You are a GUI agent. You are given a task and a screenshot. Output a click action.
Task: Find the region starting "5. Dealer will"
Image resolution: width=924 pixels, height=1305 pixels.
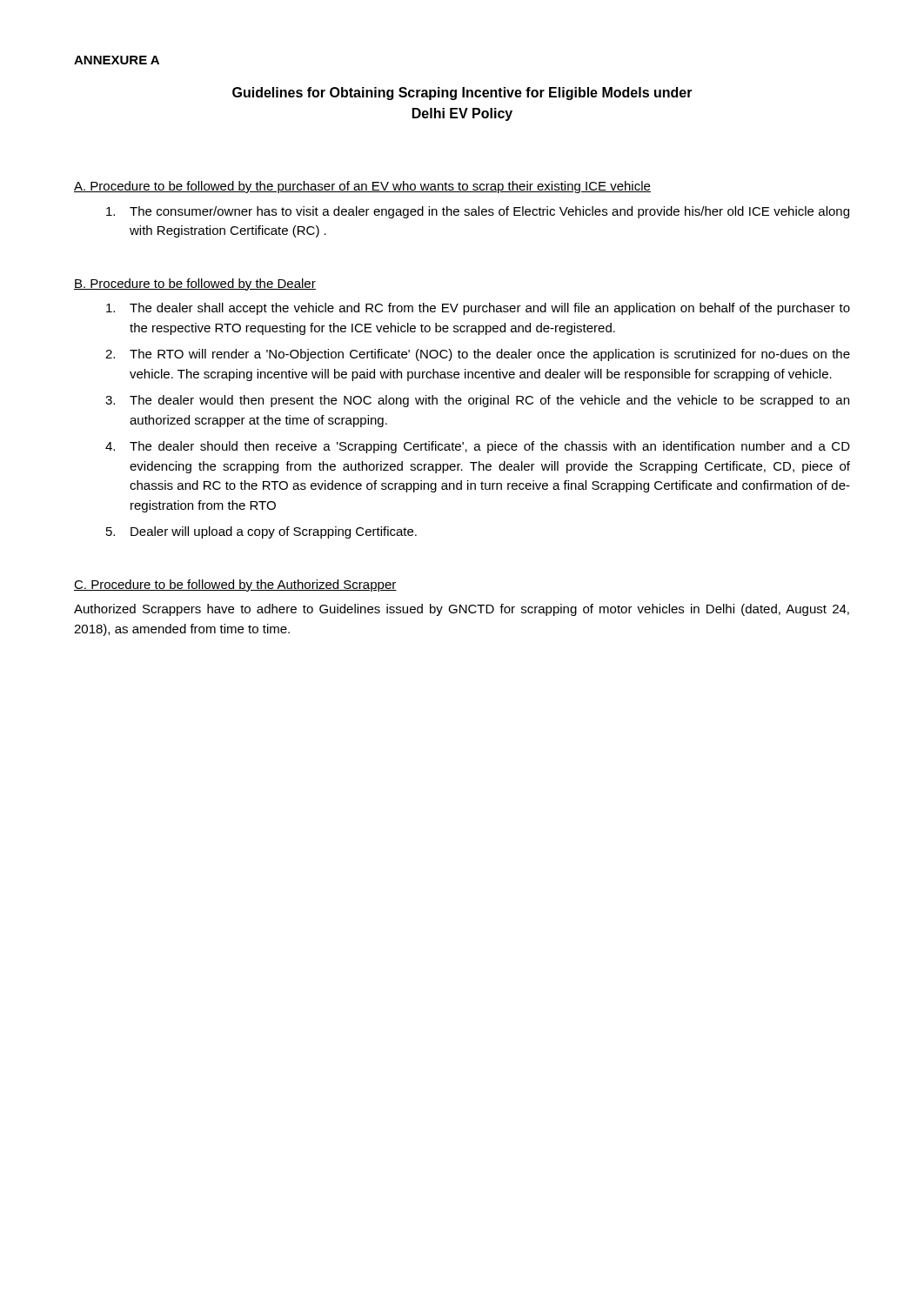pyautogui.click(x=261, y=532)
